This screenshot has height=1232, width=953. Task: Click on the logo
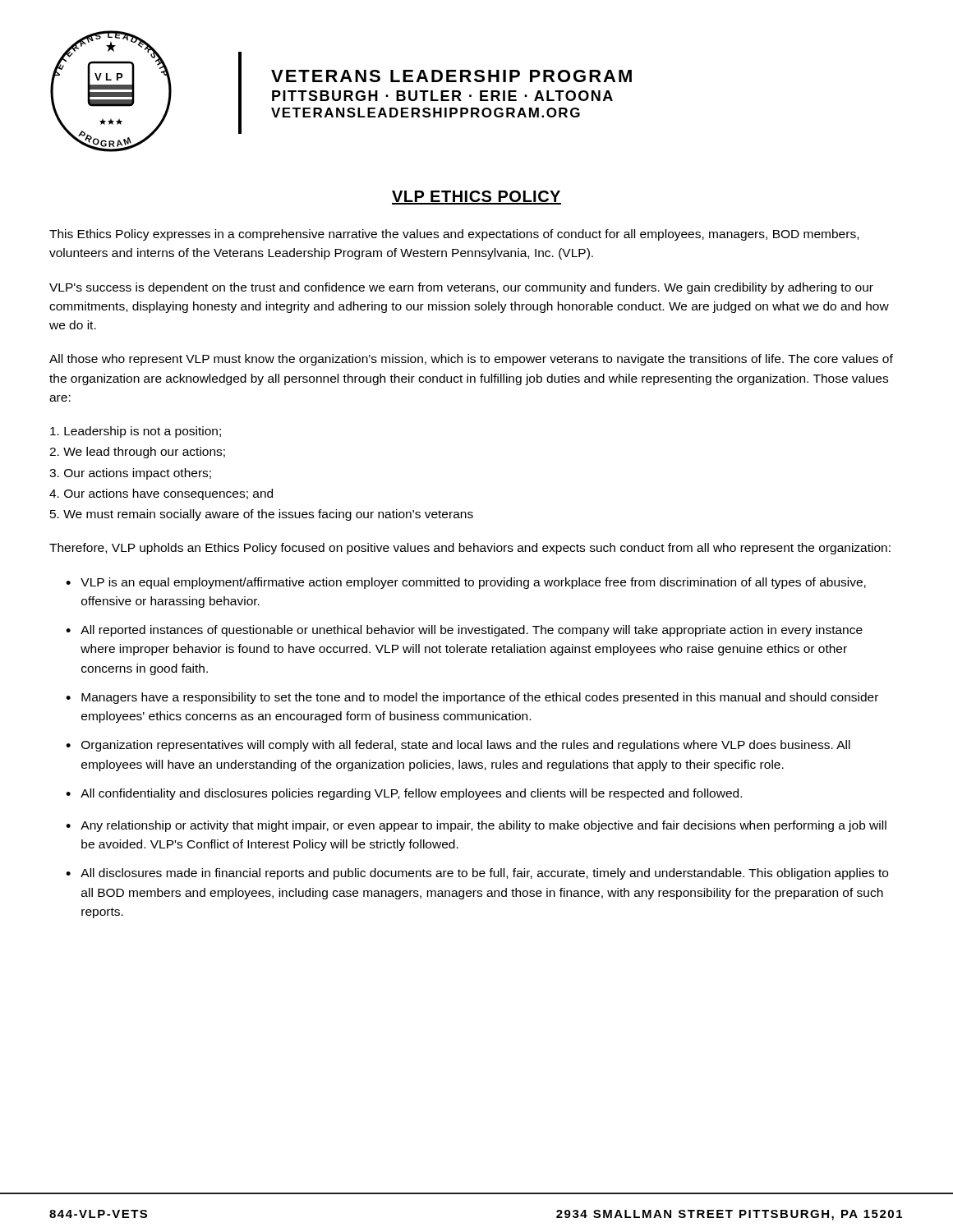click(x=115, y=93)
